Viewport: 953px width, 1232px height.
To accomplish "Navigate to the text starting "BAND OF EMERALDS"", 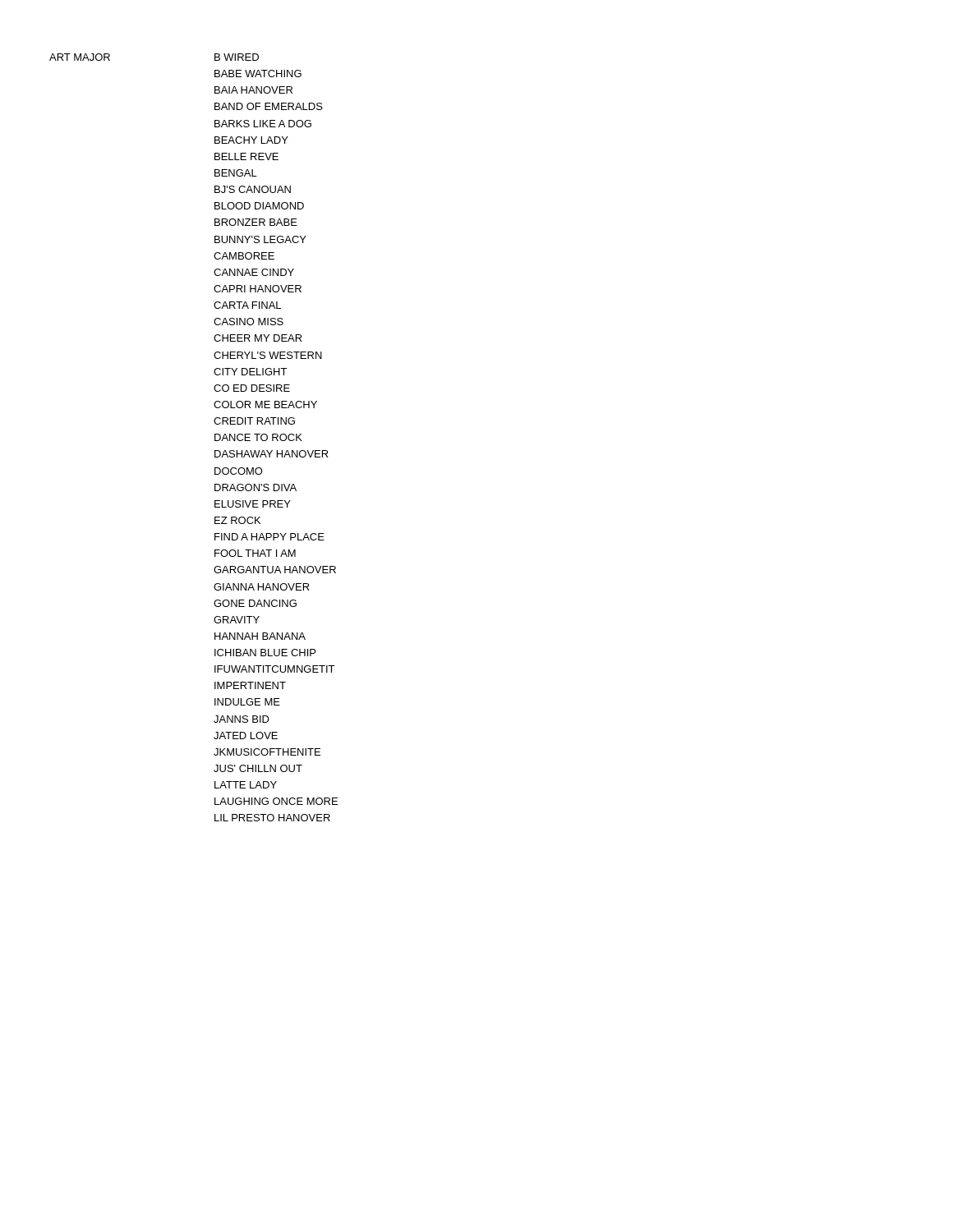I will 268,107.
